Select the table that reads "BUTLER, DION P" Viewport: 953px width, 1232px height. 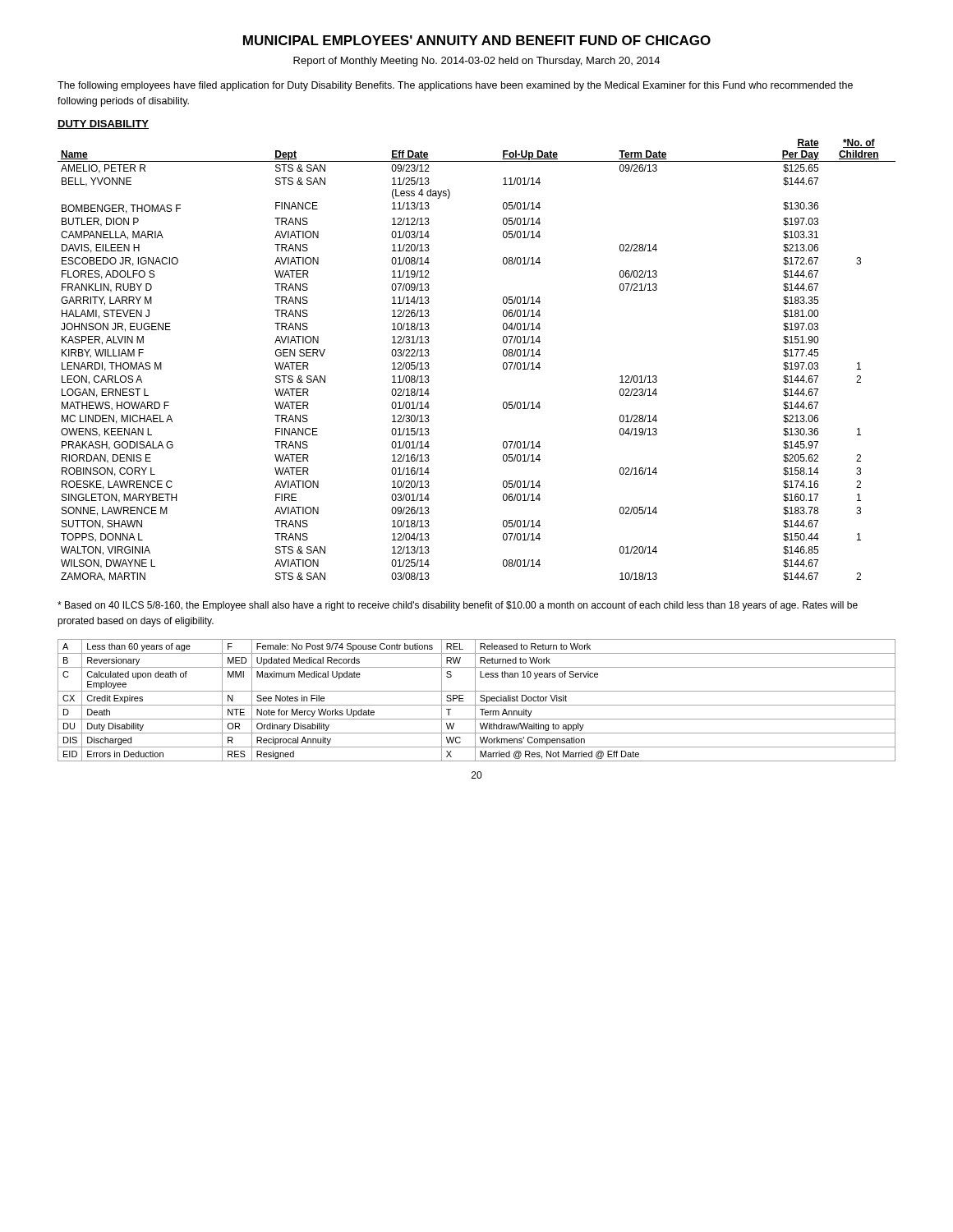click(476, 359)
